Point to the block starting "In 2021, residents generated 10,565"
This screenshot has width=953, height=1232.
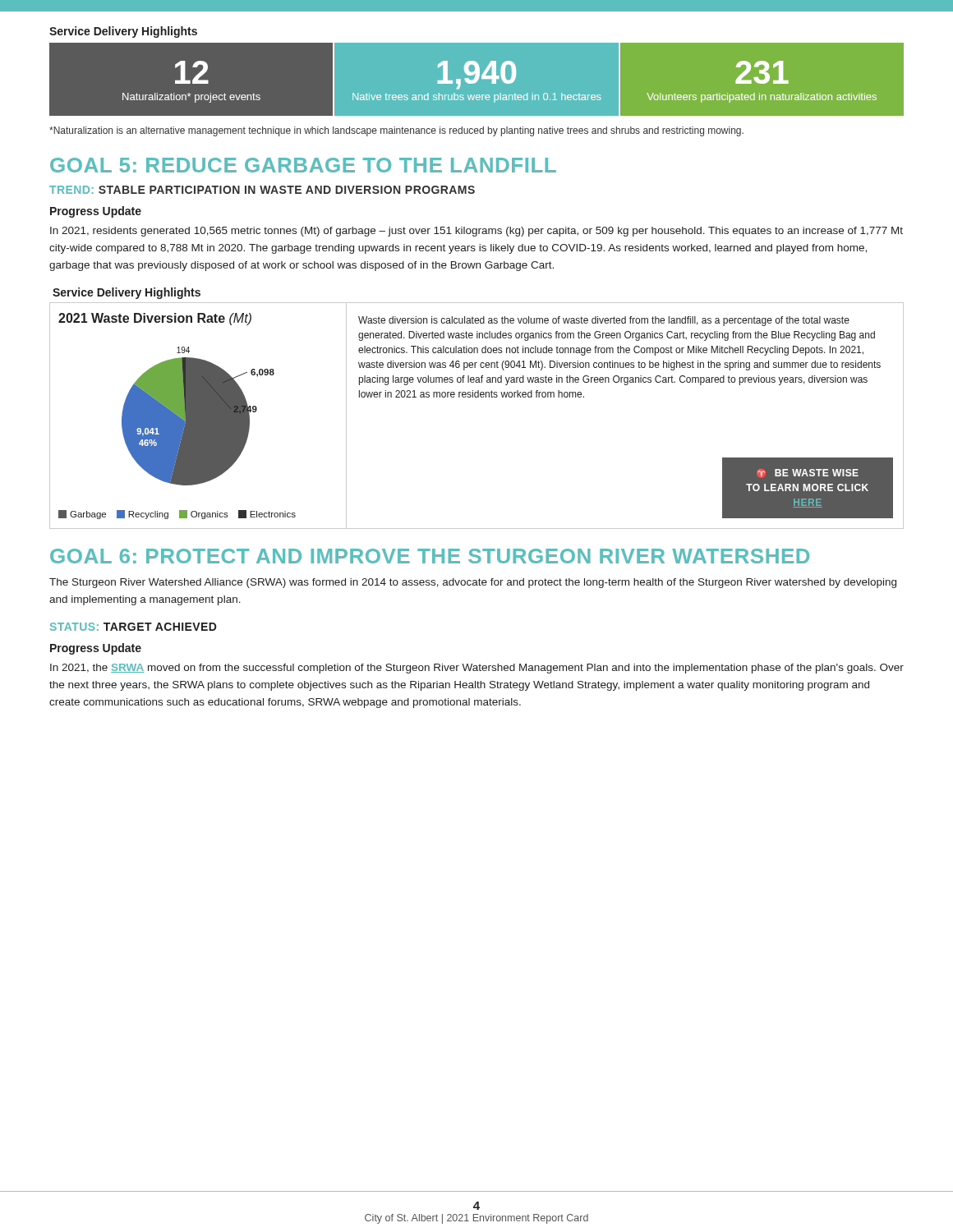tap(476, 247)
